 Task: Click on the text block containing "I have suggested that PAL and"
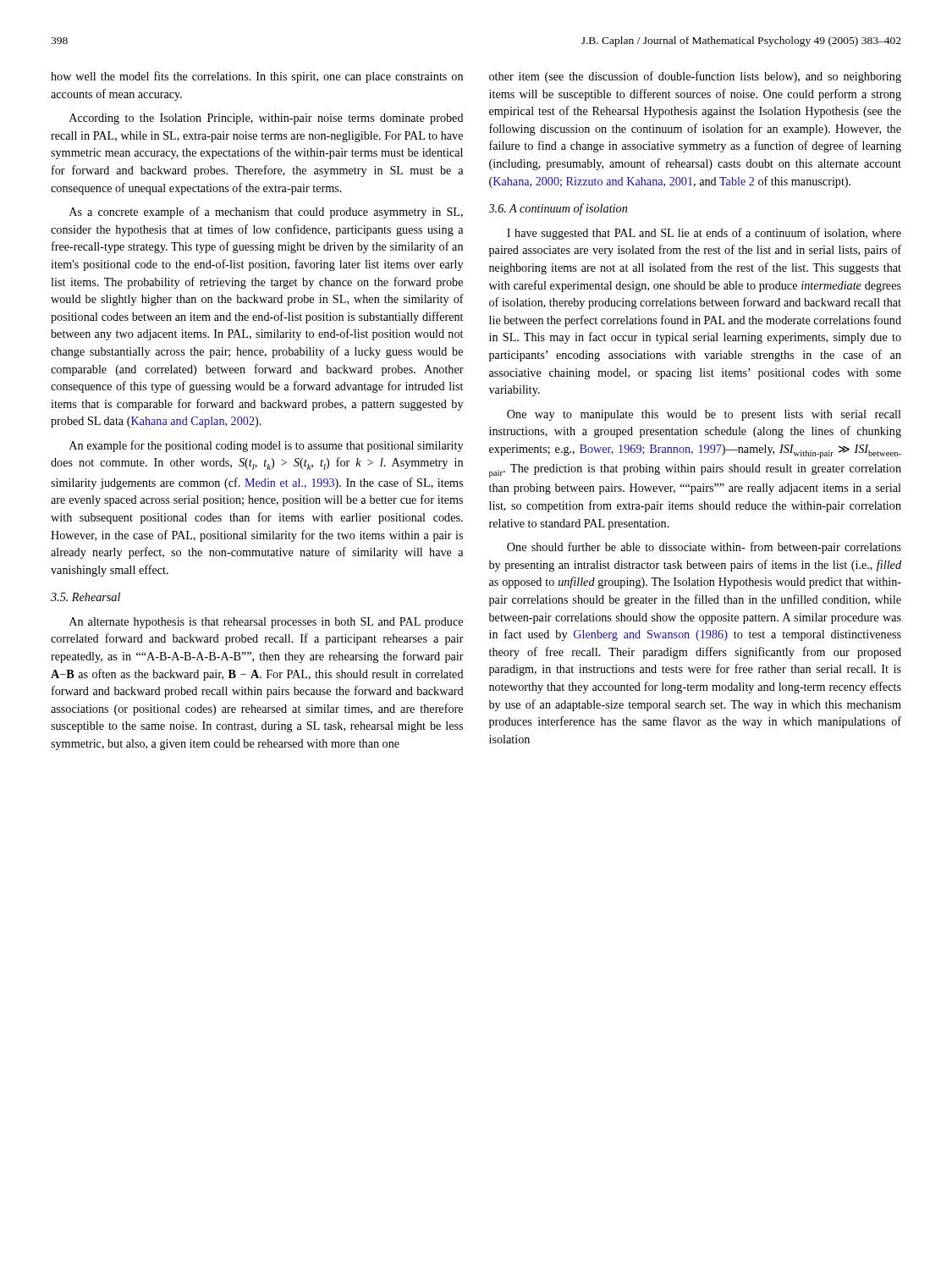[695, 486]
